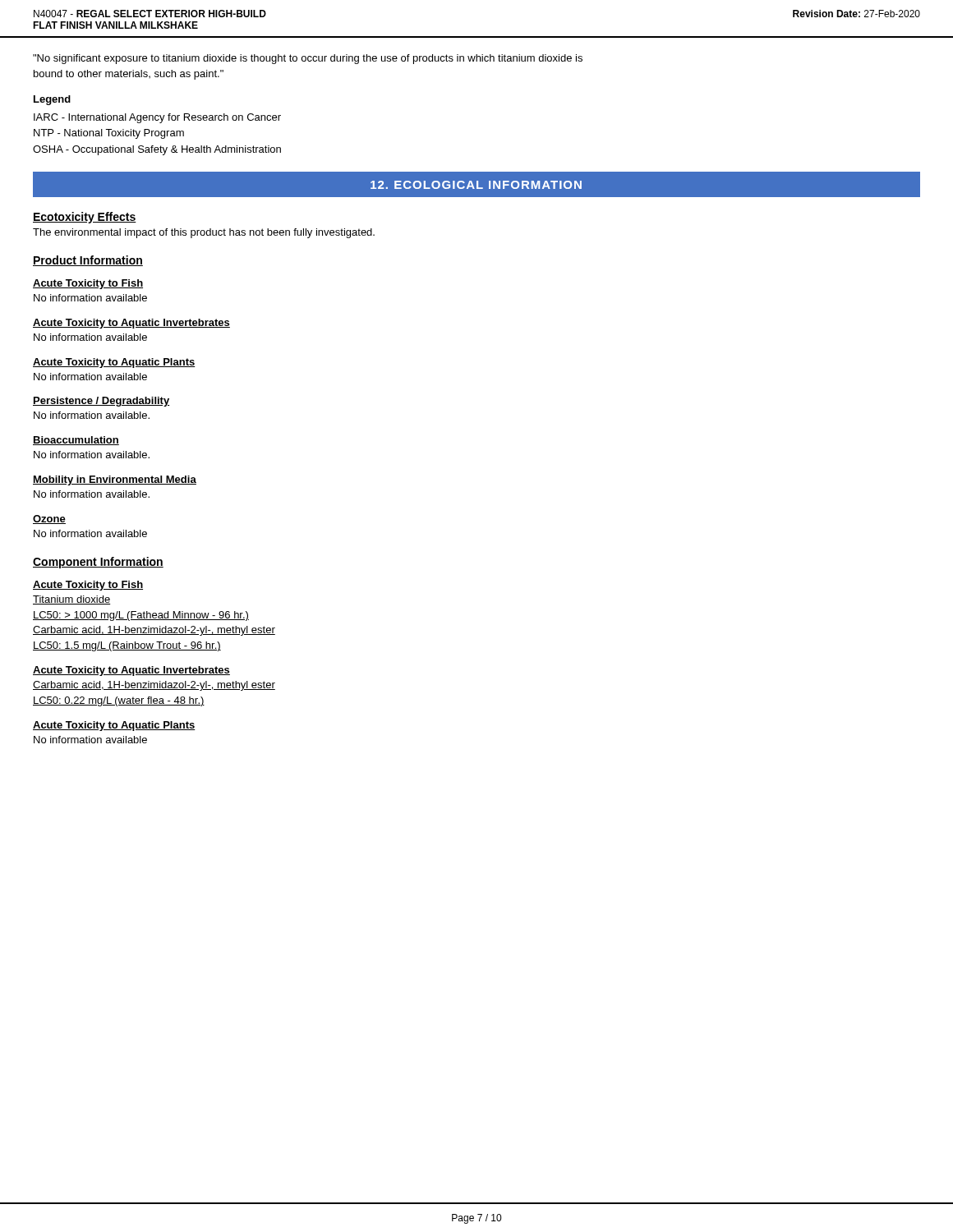The height and width of the screenshot is (1232, 953).
Task: Locate the region starting ""No significant exposure to titanium dioxide is thought"
Action: tap(308, 66)
